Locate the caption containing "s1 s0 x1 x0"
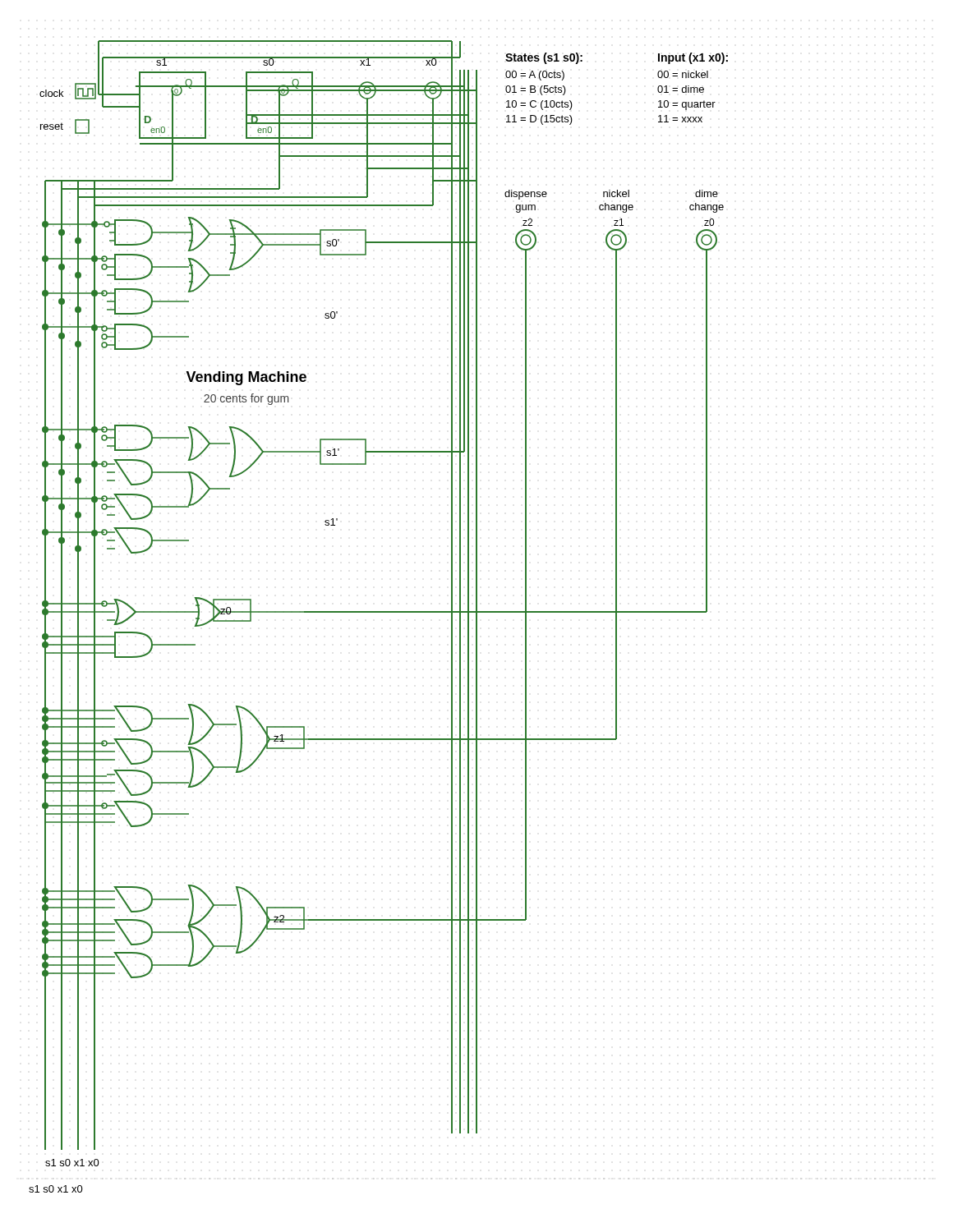This screenshot has height=1232, width=953. 56,1189
